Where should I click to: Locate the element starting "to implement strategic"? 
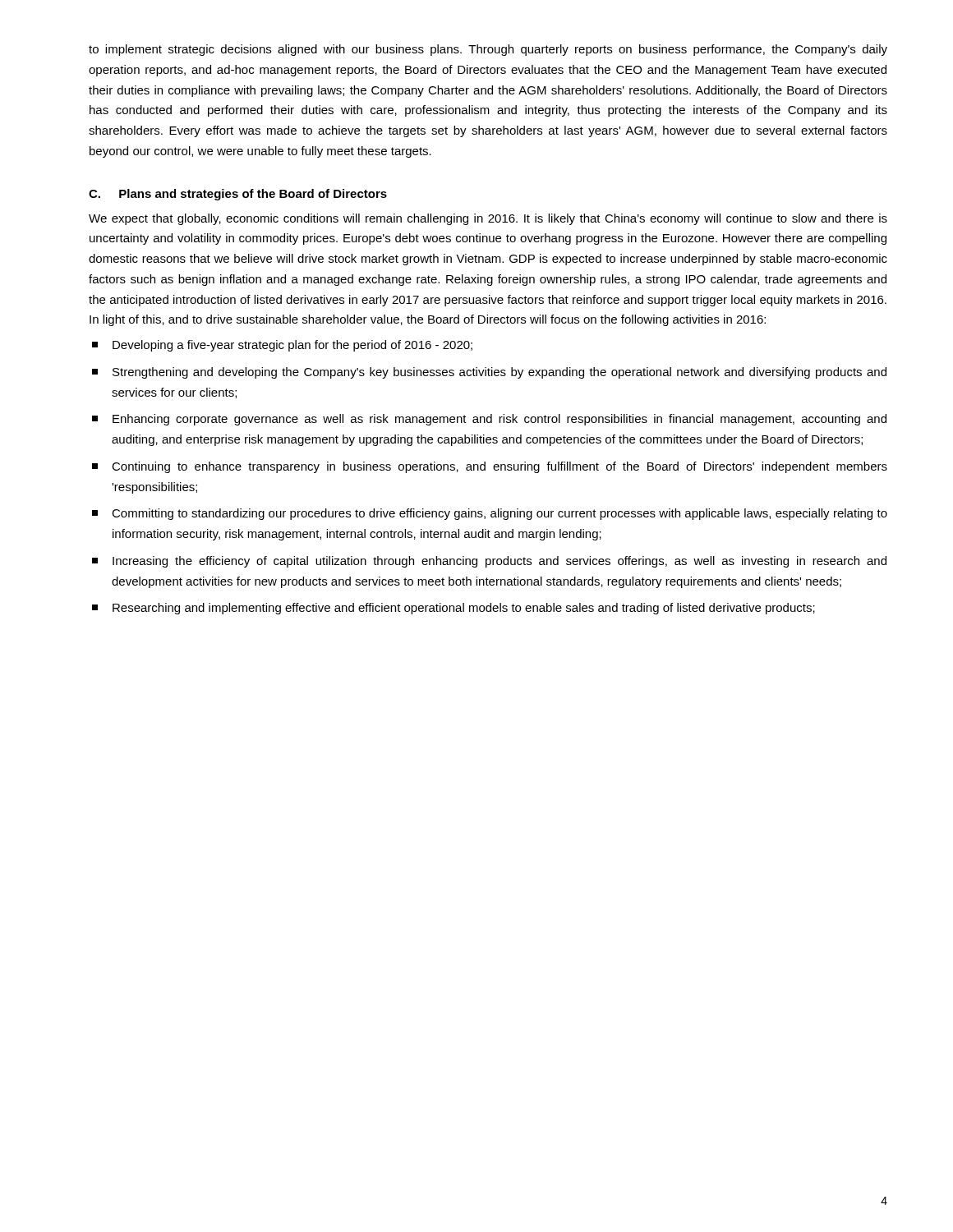tap(488, 100)
